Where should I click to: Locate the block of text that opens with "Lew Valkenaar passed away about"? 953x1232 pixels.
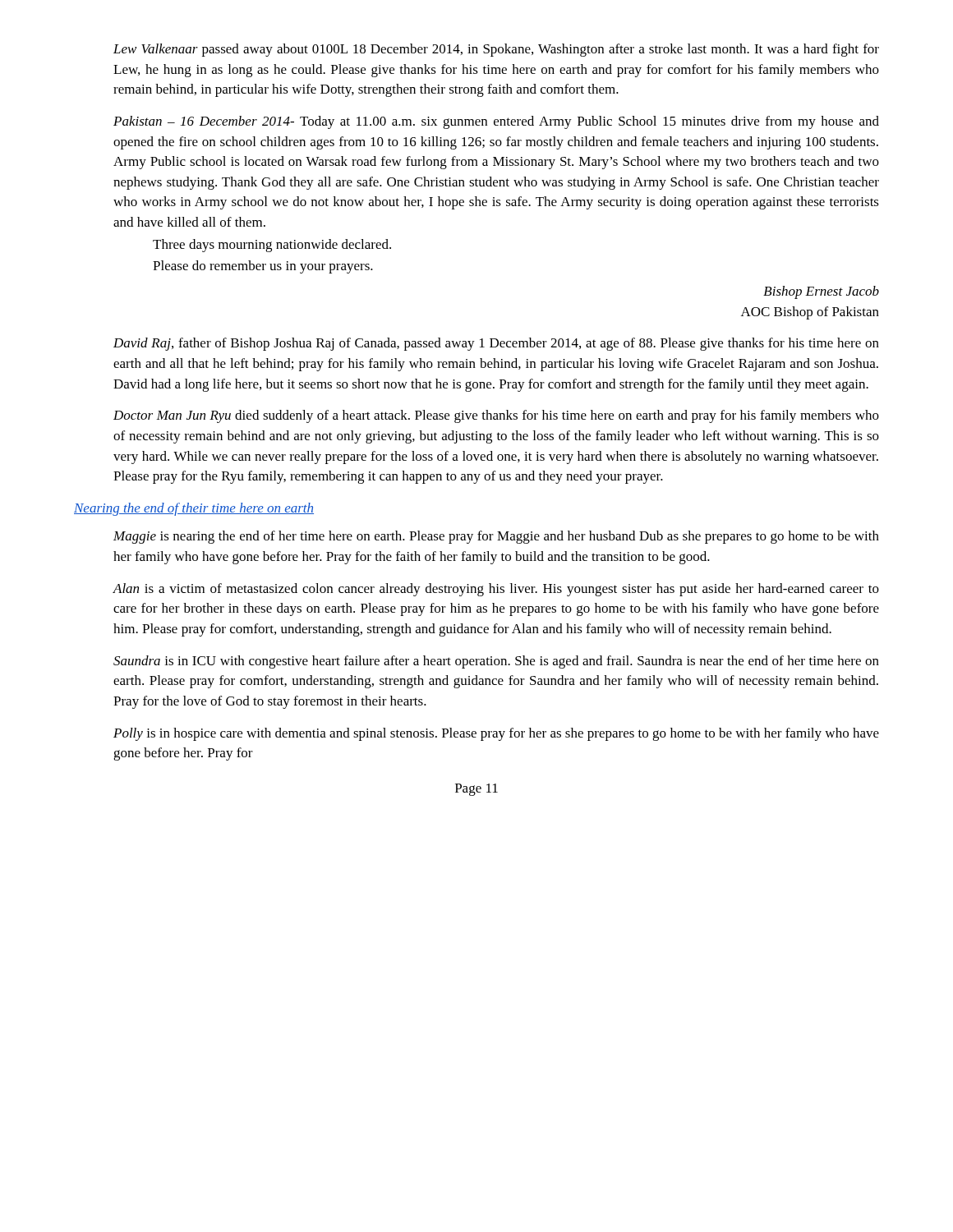click(476, 70)
